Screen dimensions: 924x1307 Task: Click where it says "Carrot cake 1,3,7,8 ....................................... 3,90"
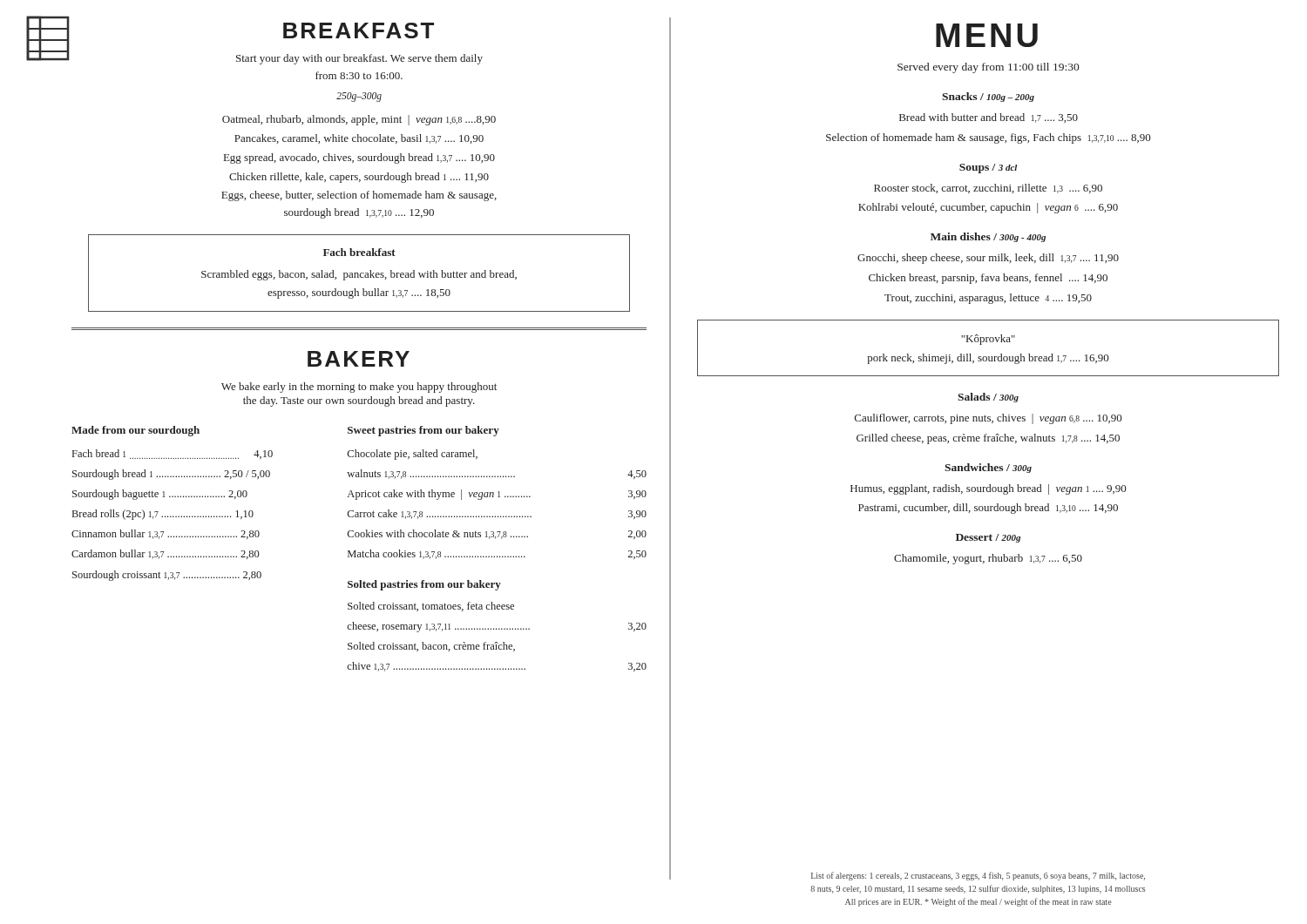pos(497,514)
